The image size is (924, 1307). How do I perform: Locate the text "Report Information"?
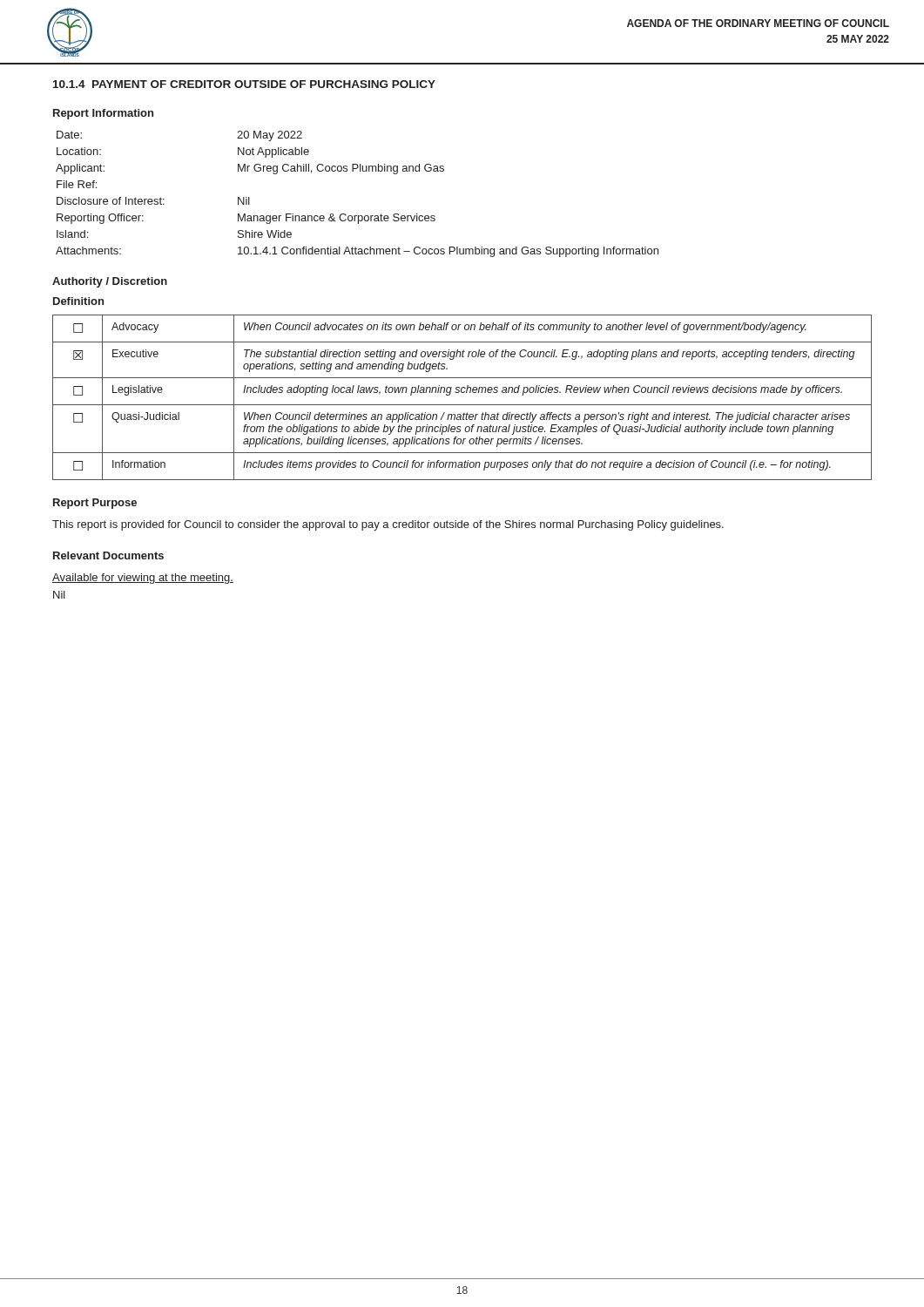pos(103,113)
